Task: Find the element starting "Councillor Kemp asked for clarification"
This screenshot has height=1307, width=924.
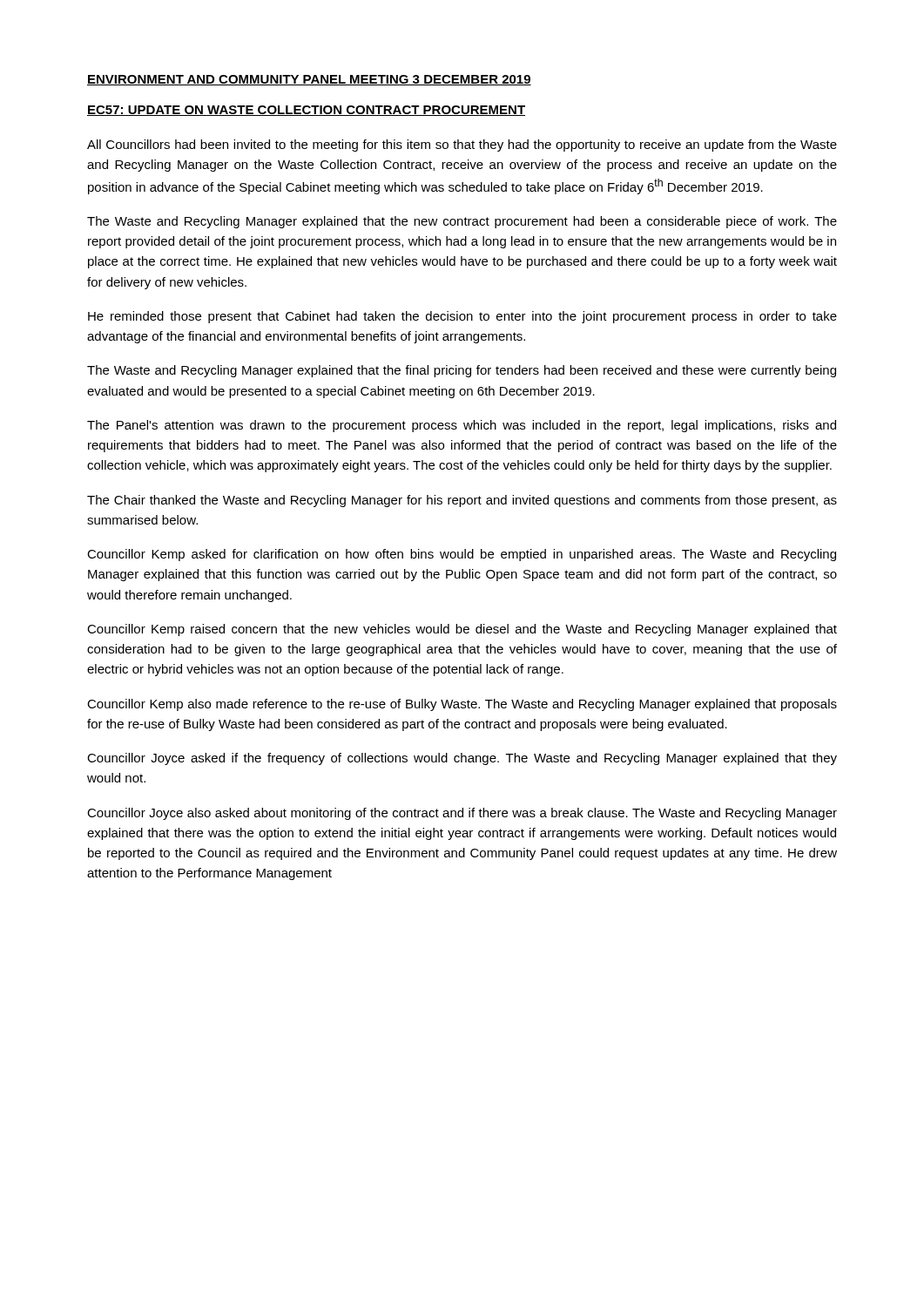Action: pos(462,574)
